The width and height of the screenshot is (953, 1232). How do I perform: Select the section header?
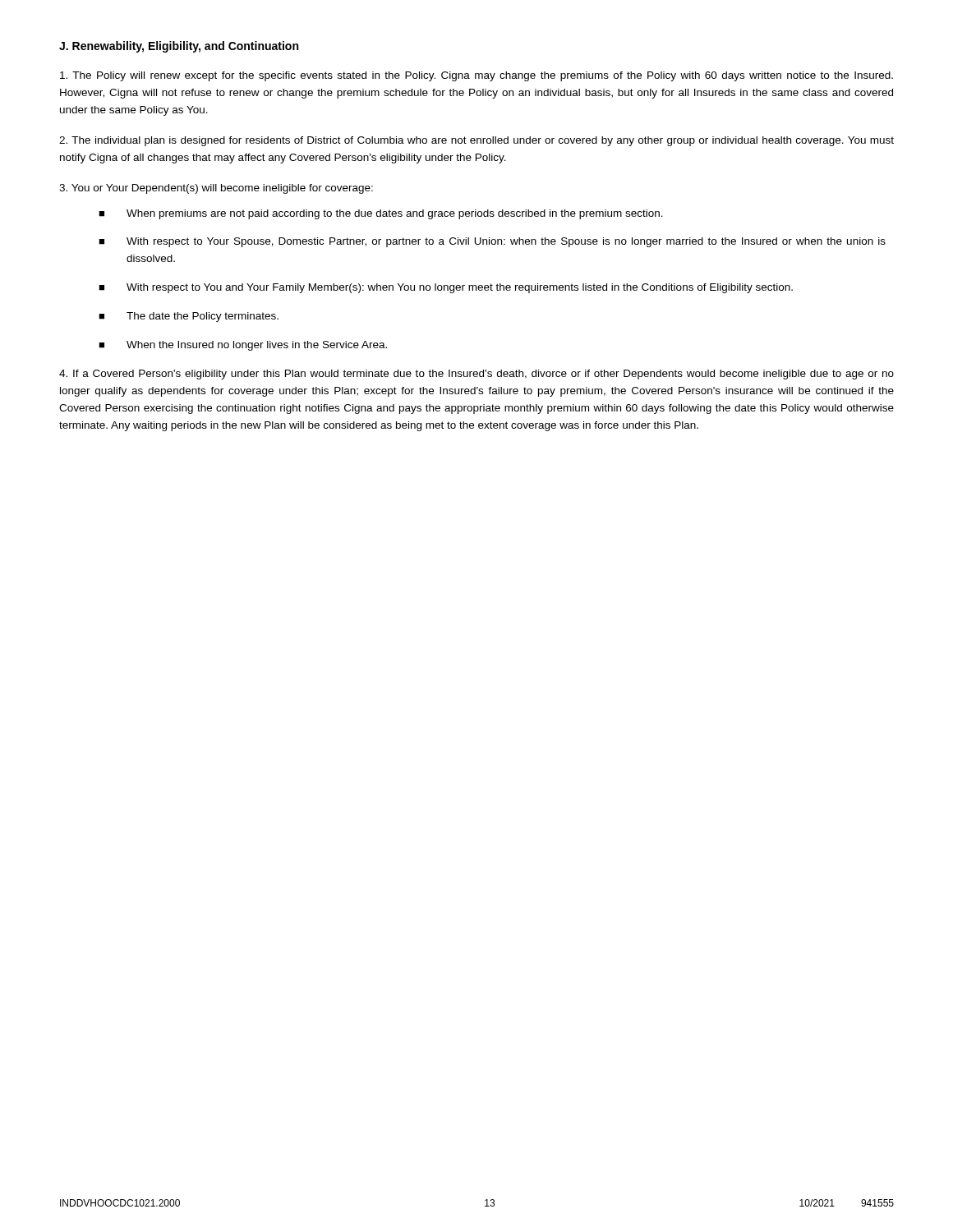click(x=179, y=46)
